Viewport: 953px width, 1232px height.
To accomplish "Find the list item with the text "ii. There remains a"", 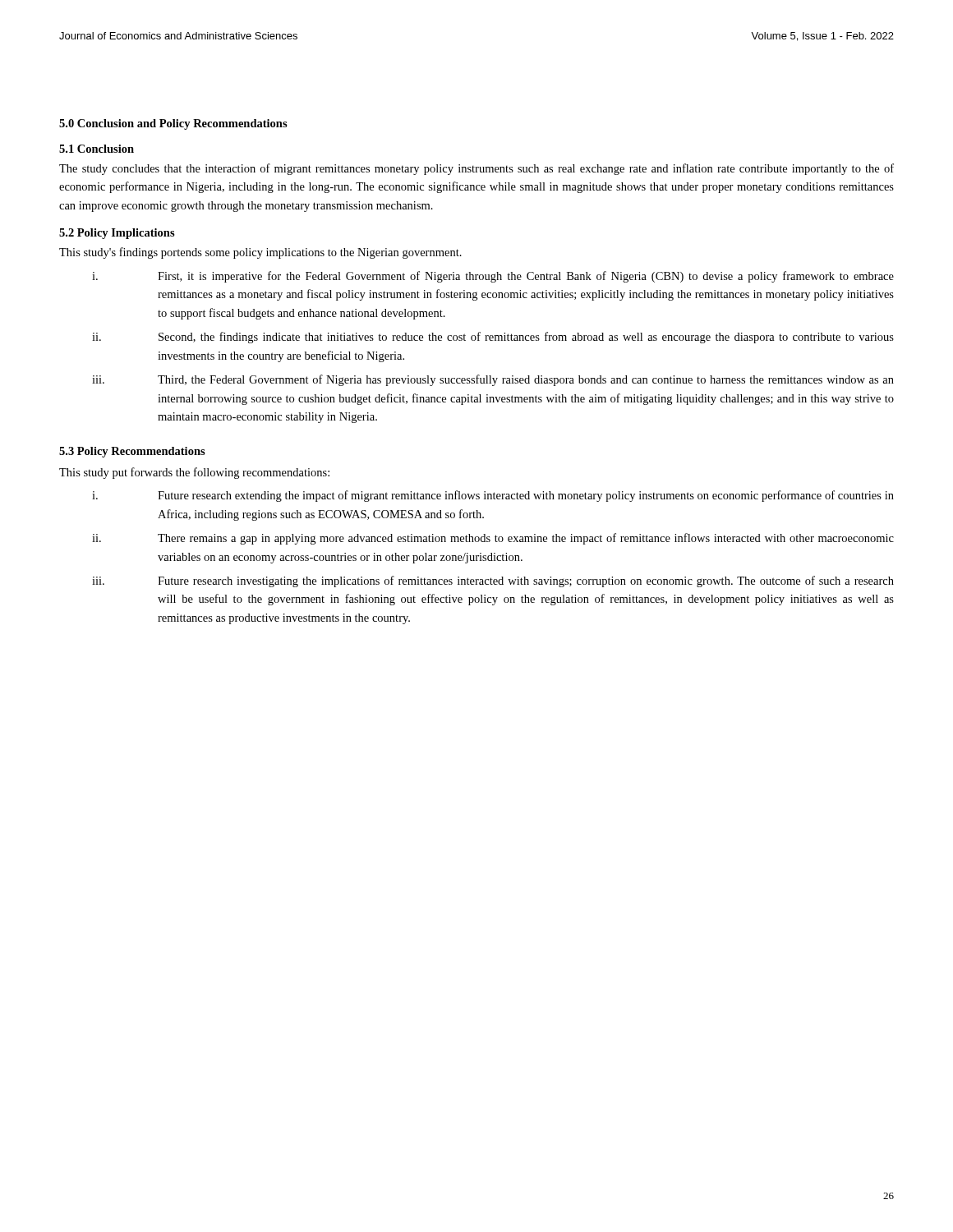I will coord(476,547).
